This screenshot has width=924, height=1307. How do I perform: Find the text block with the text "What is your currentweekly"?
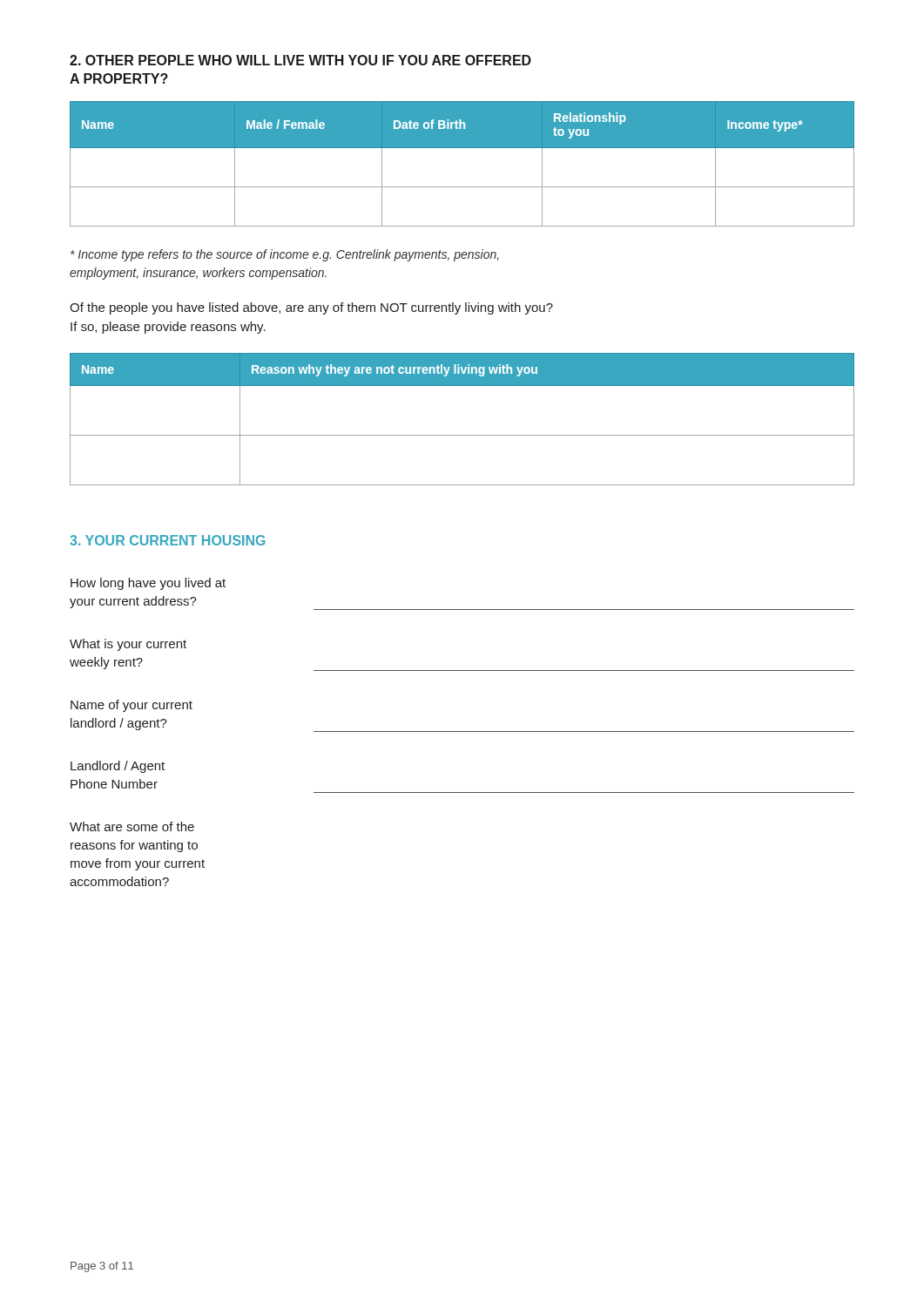tap(128, 645)
